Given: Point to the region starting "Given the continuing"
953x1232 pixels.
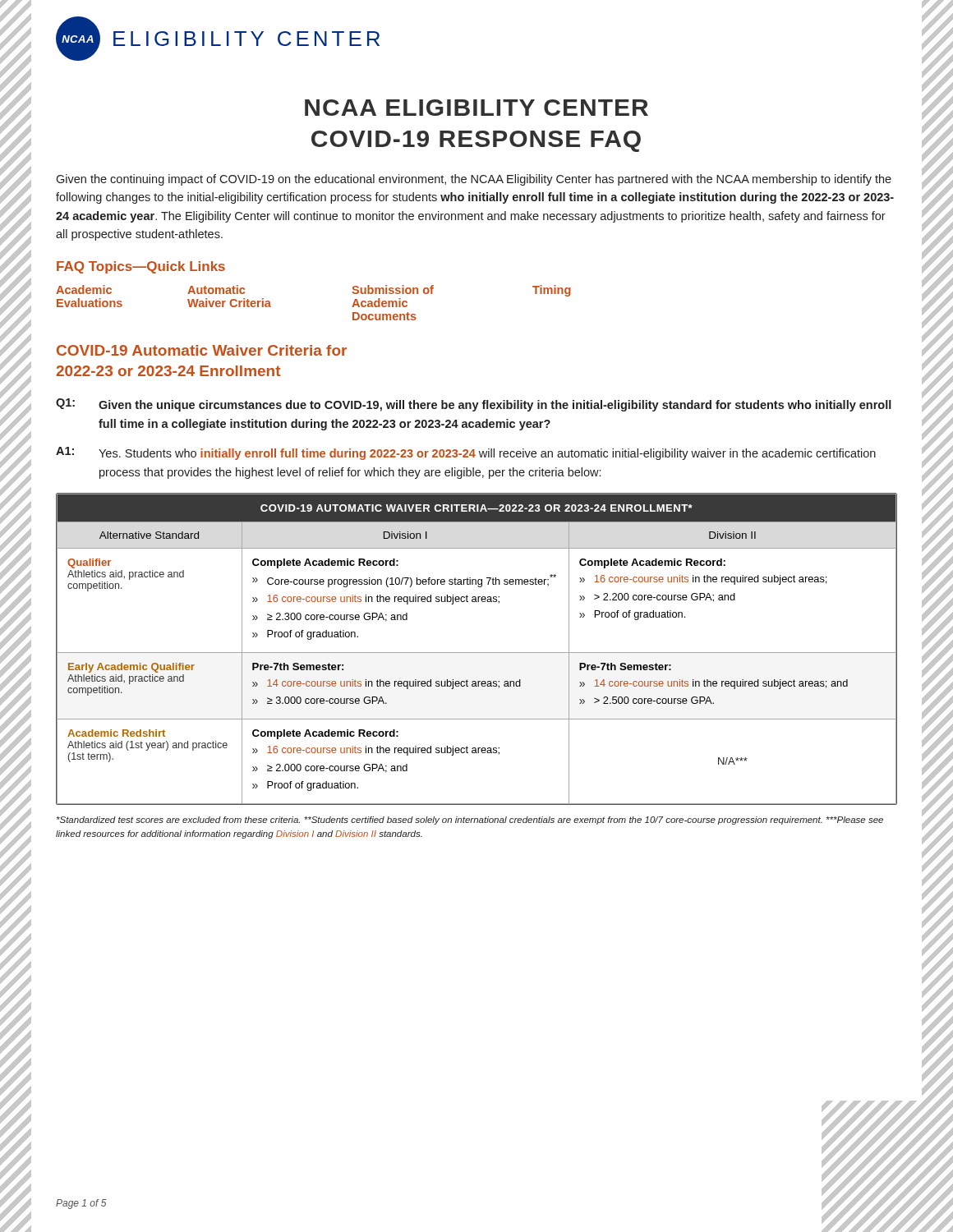Looking at the screenshot, I should pos(475,207).
